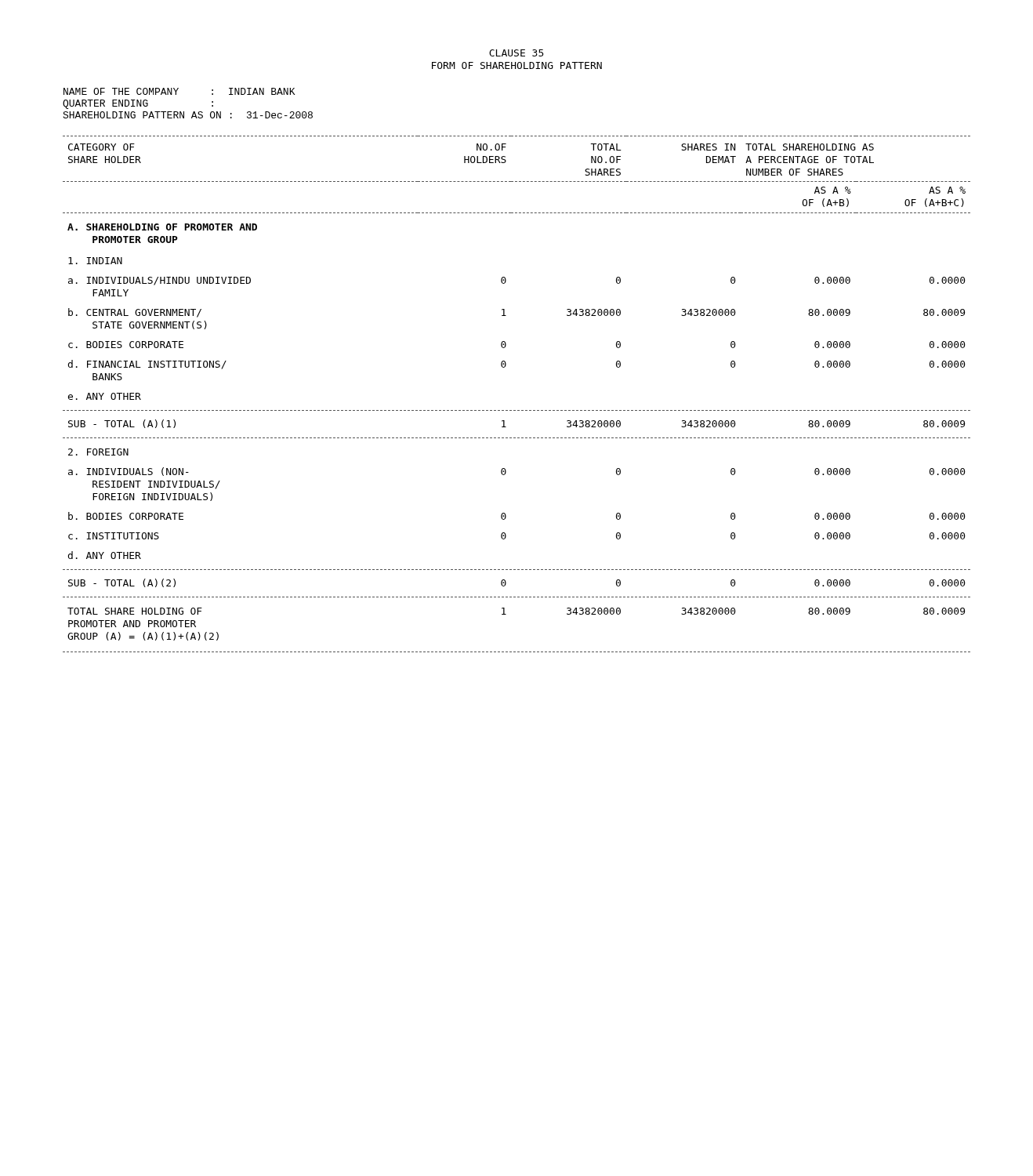1033x1176 pixels.
Task: Locate the table with the text "1. INDIAN"
Action: [x=516, y=397]
